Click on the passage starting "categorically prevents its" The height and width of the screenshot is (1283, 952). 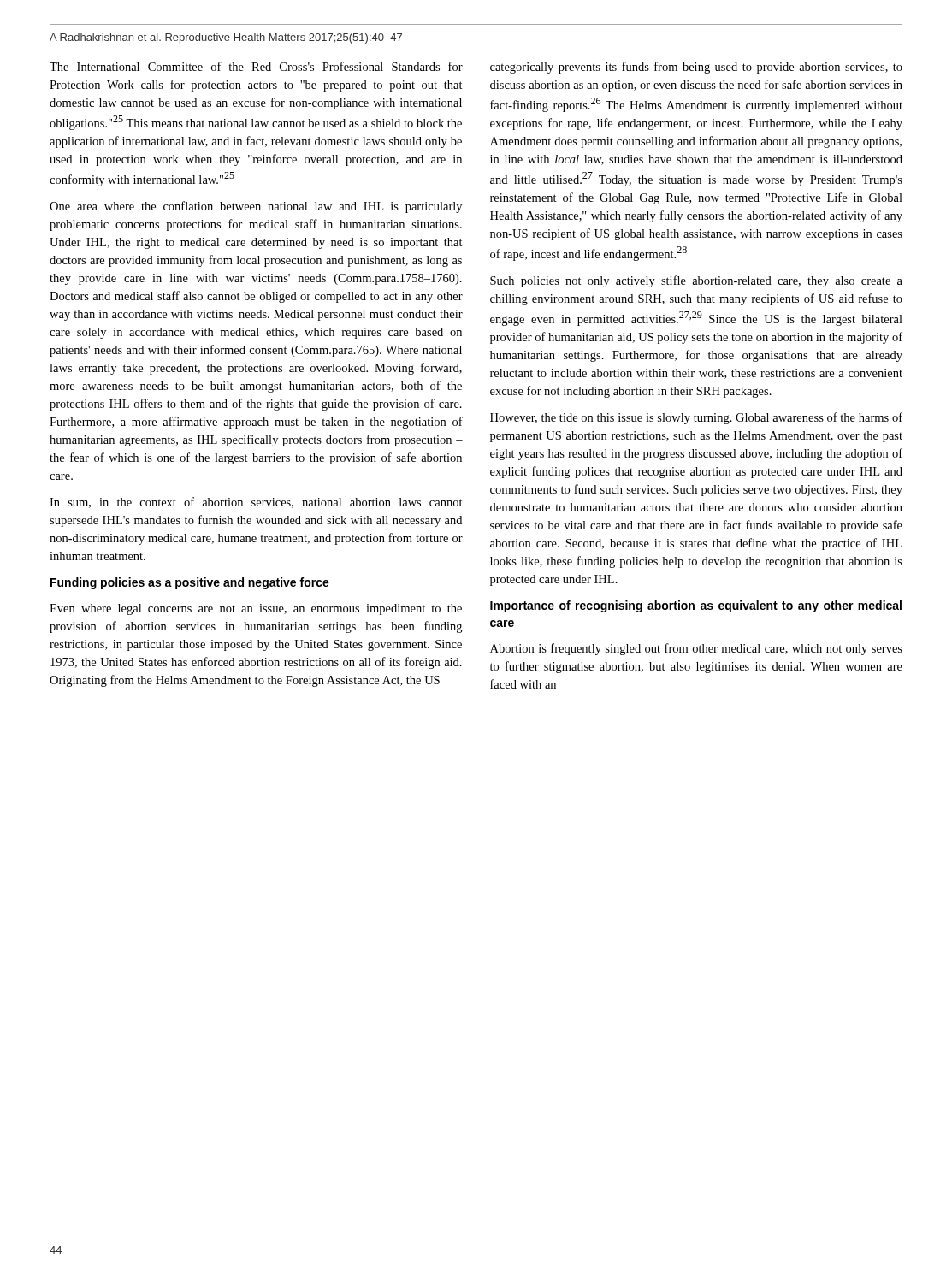pos(696,161)
